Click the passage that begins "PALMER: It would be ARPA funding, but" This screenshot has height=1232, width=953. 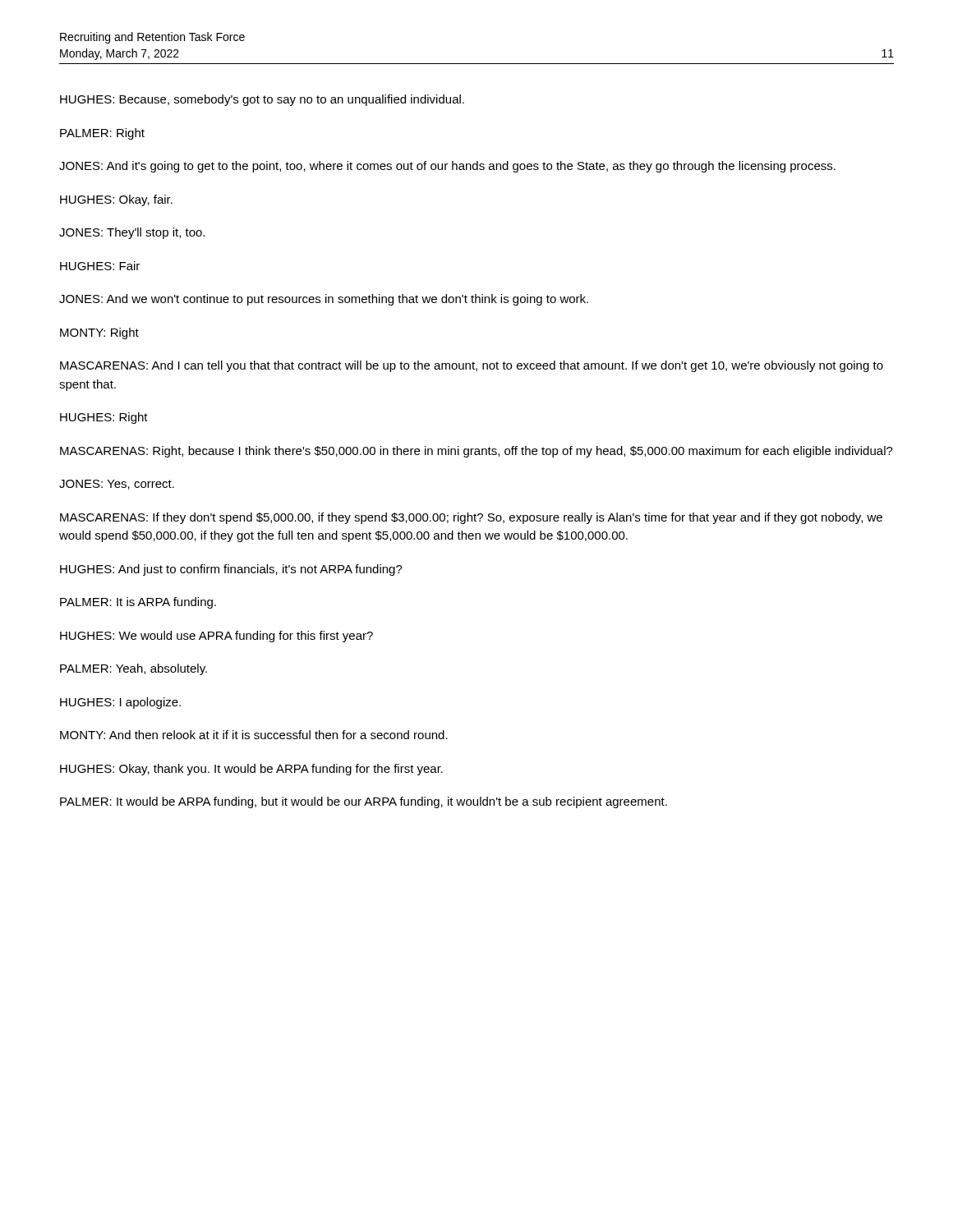[x=363, y=801]
